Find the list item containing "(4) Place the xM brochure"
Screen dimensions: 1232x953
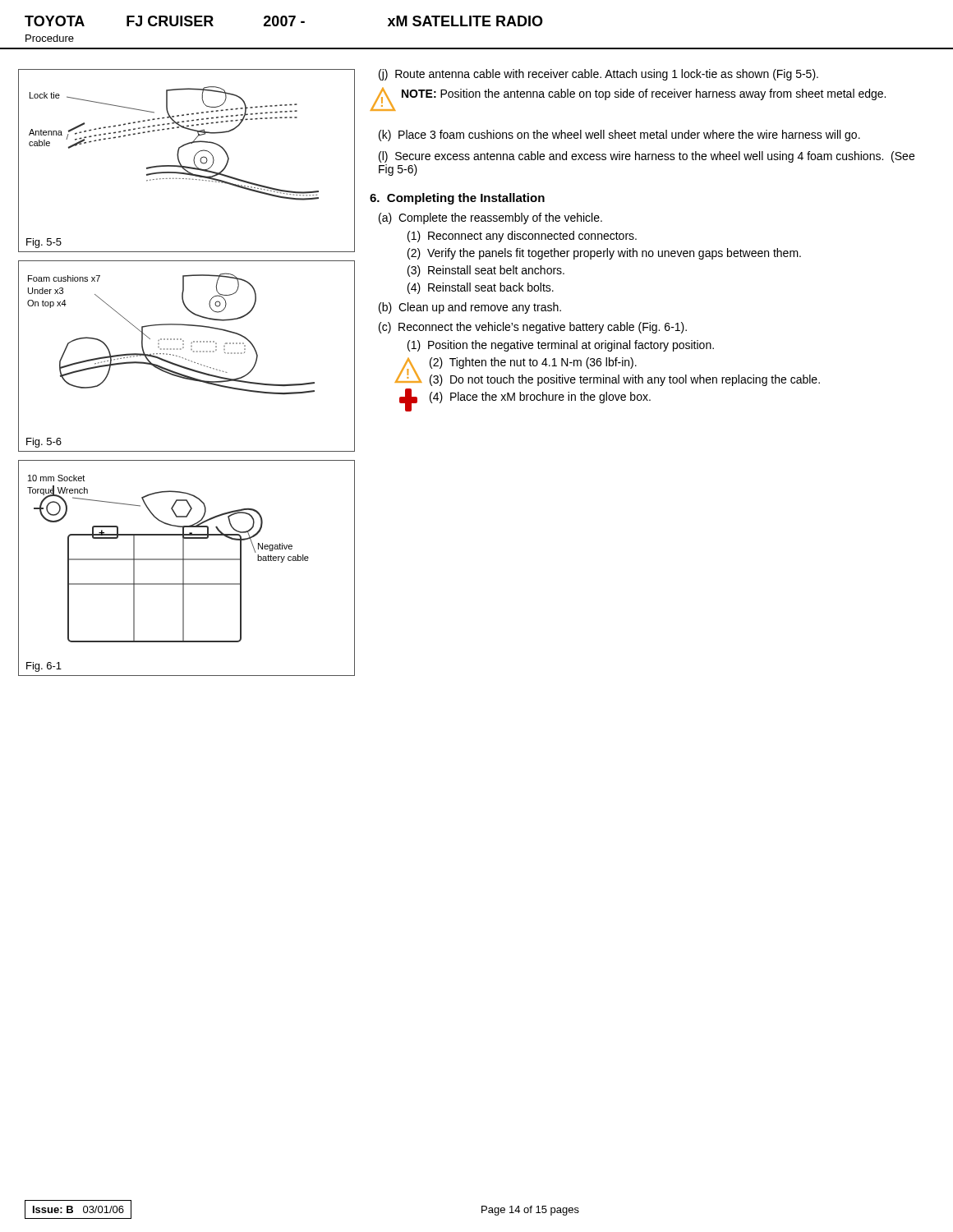pyautogui.click(x=540, y=397)
